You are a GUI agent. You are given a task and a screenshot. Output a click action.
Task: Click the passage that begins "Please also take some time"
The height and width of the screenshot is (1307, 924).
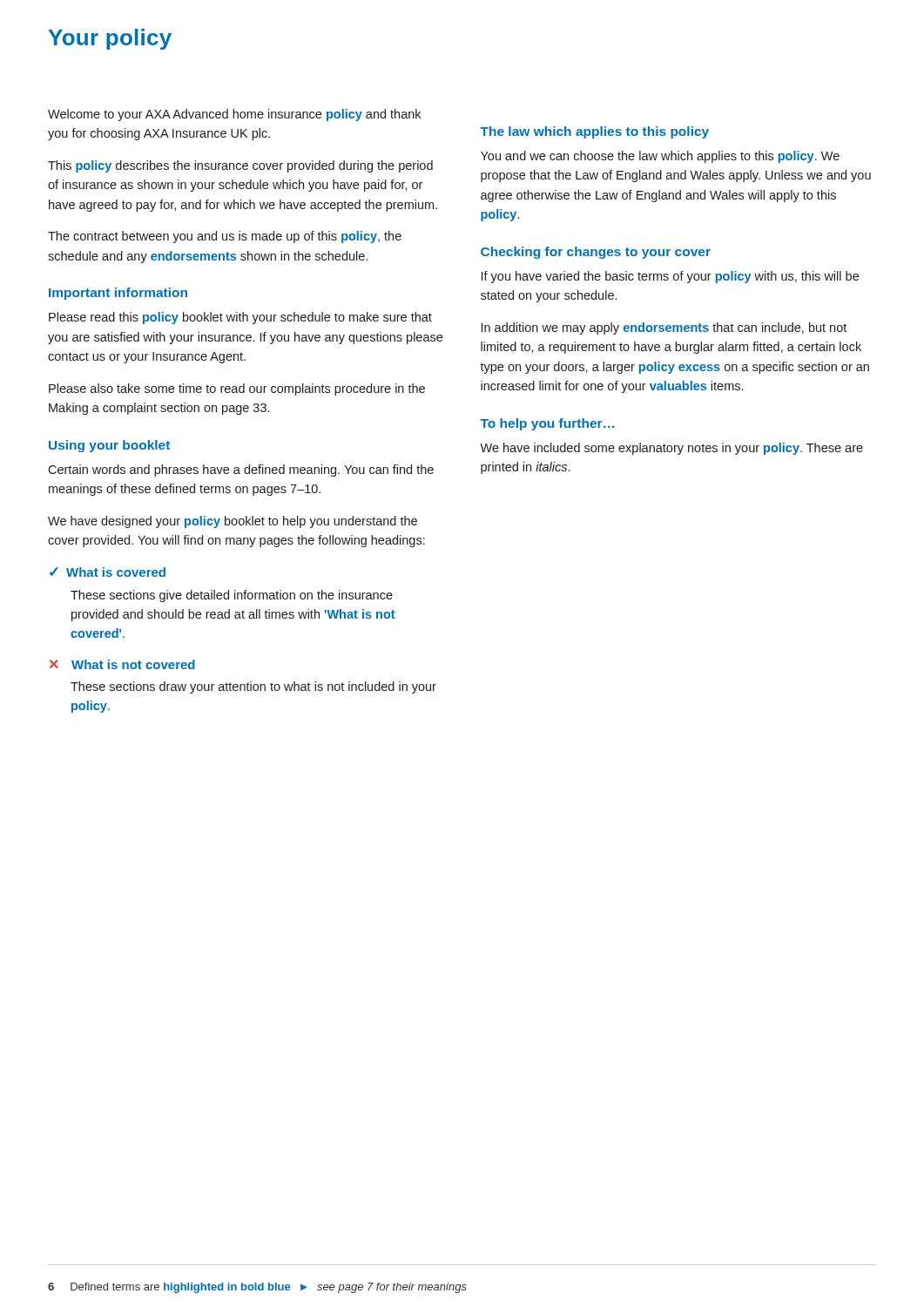[237, 398]
